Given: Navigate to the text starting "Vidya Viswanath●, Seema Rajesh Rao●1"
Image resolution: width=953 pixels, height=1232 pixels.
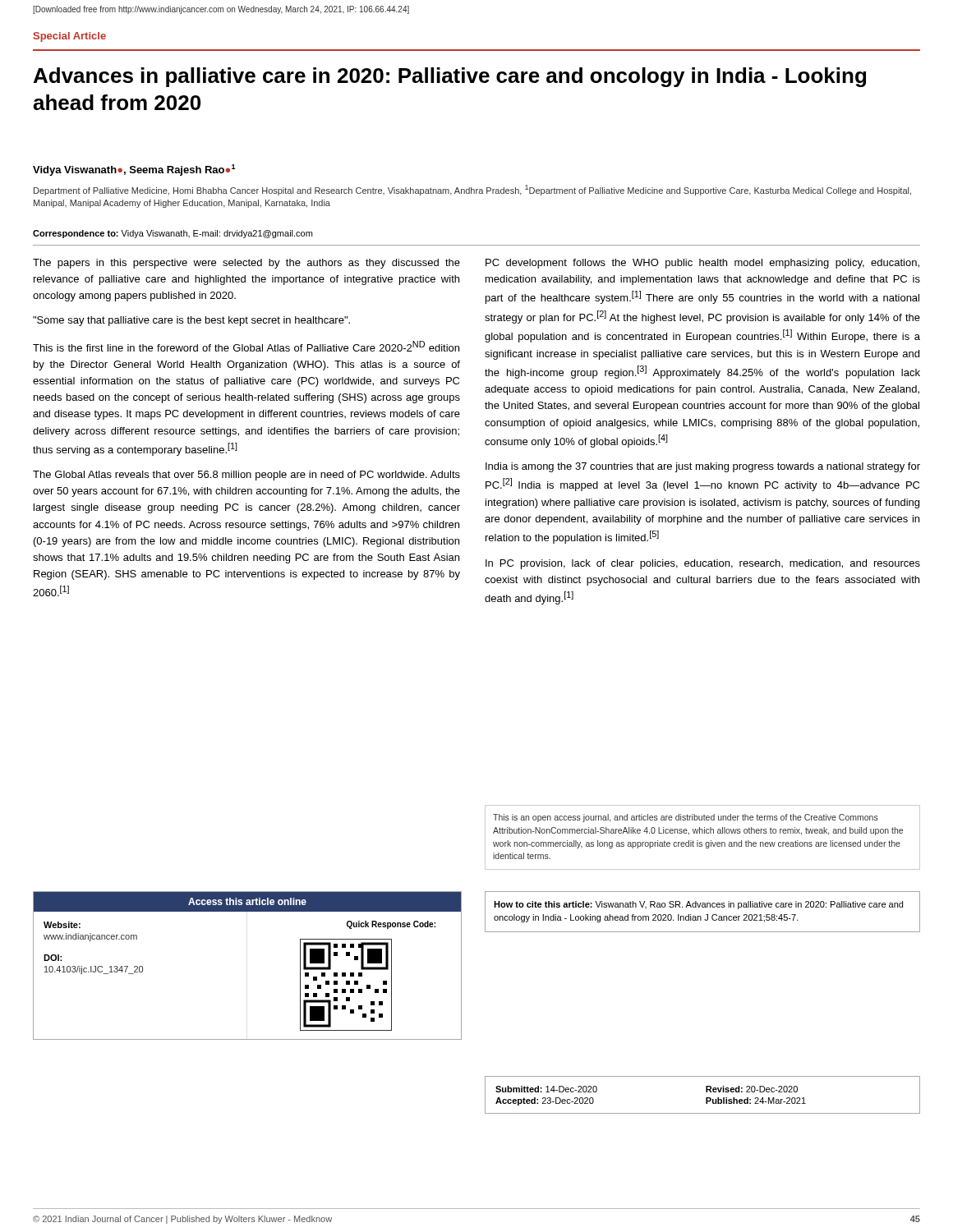Looking at the screenshot, I should click(x=134, y=169).
